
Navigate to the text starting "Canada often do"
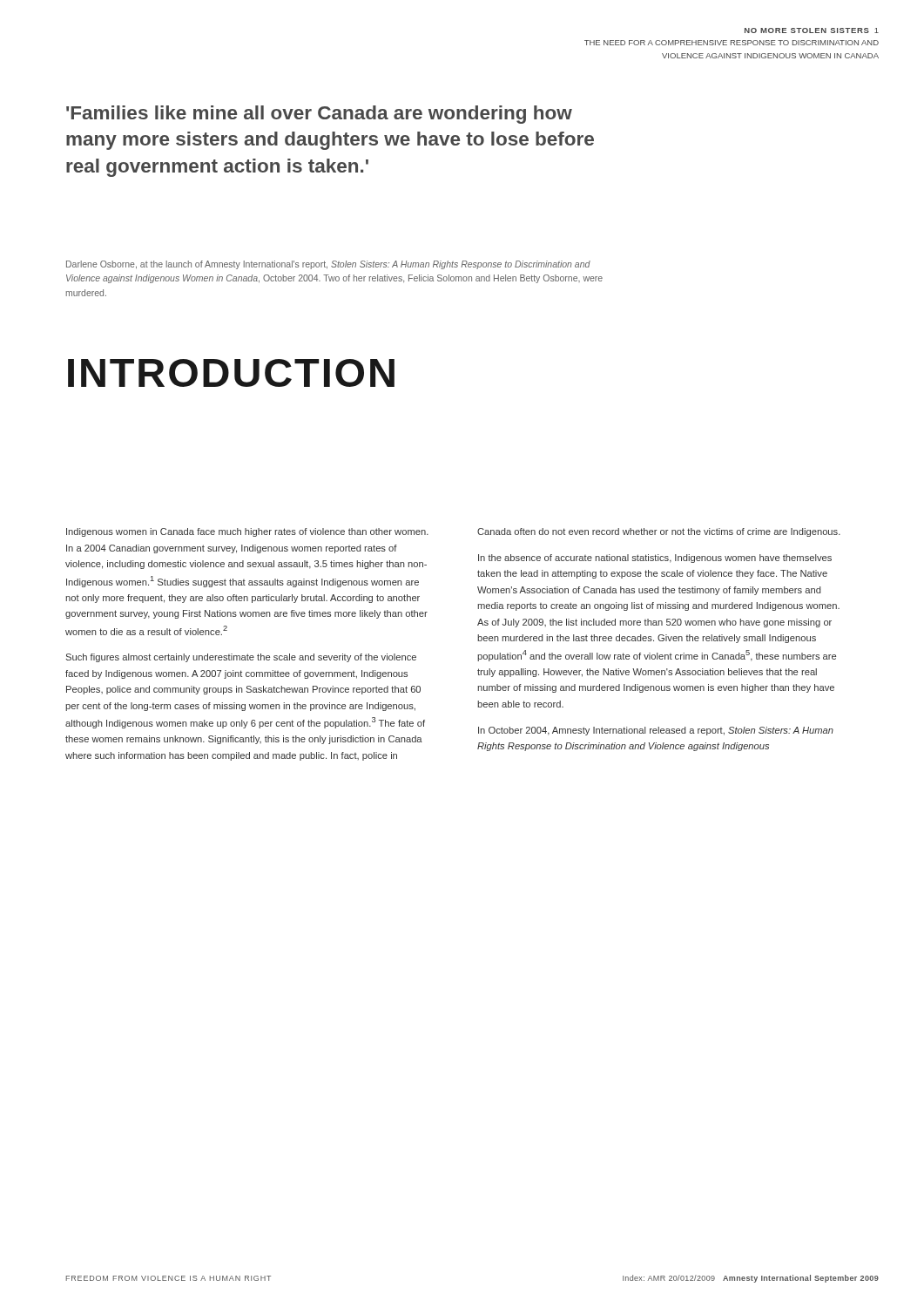660,639
